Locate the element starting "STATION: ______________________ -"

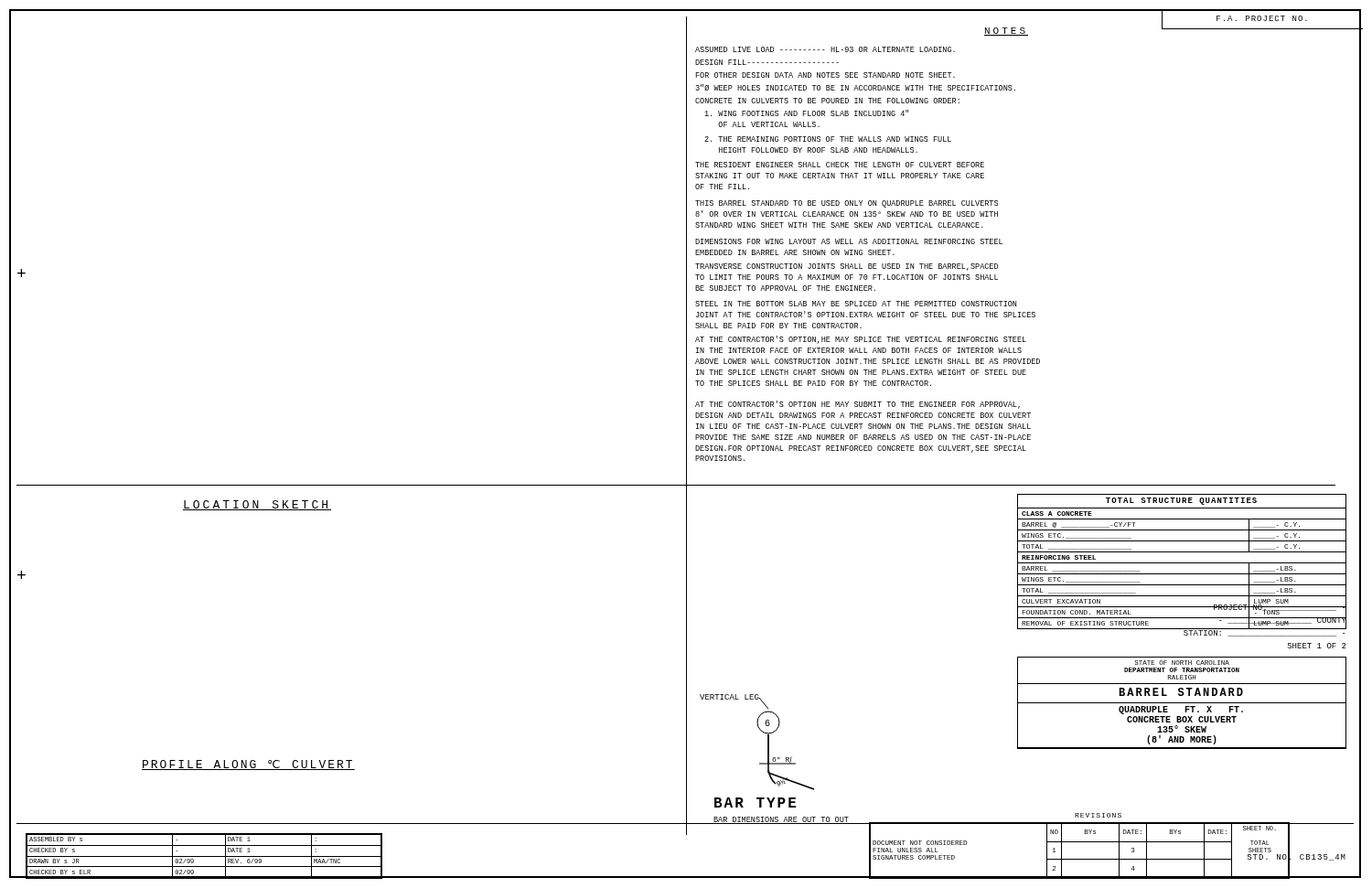pyautogui.click(x=1265, y=634)
